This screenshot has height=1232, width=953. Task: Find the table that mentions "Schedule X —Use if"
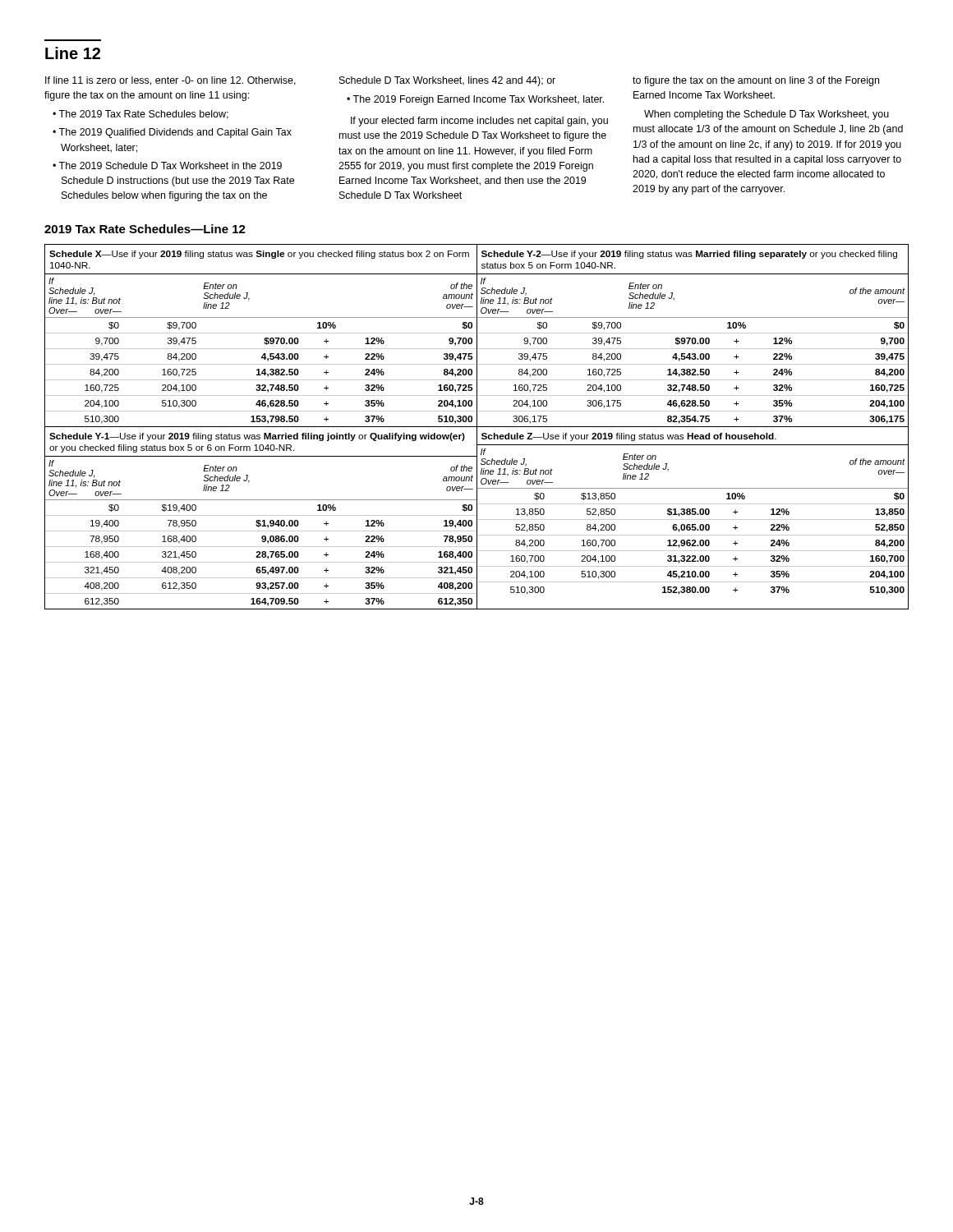point(476,427)
